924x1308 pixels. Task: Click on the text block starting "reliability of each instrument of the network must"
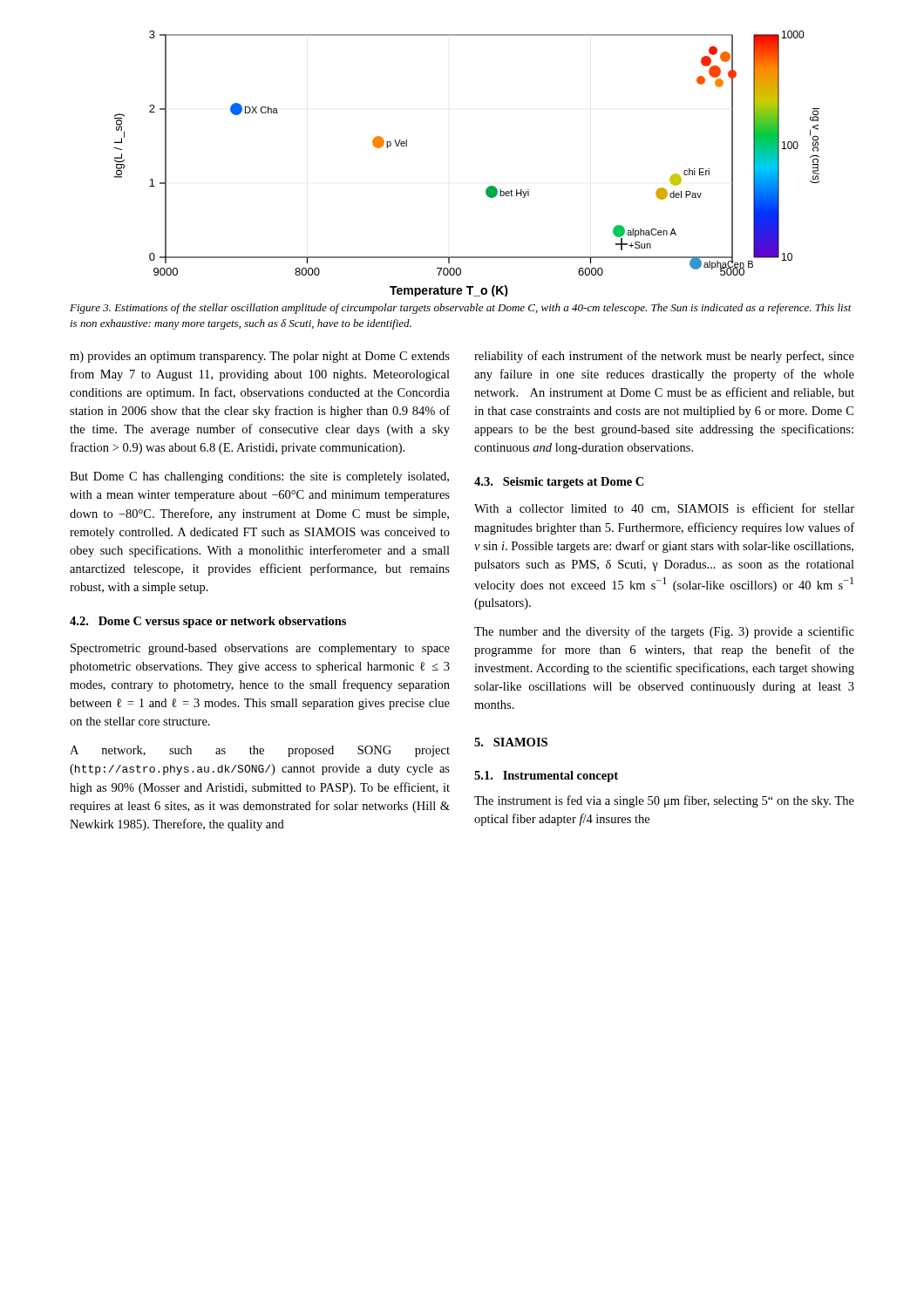pos(664,402)
